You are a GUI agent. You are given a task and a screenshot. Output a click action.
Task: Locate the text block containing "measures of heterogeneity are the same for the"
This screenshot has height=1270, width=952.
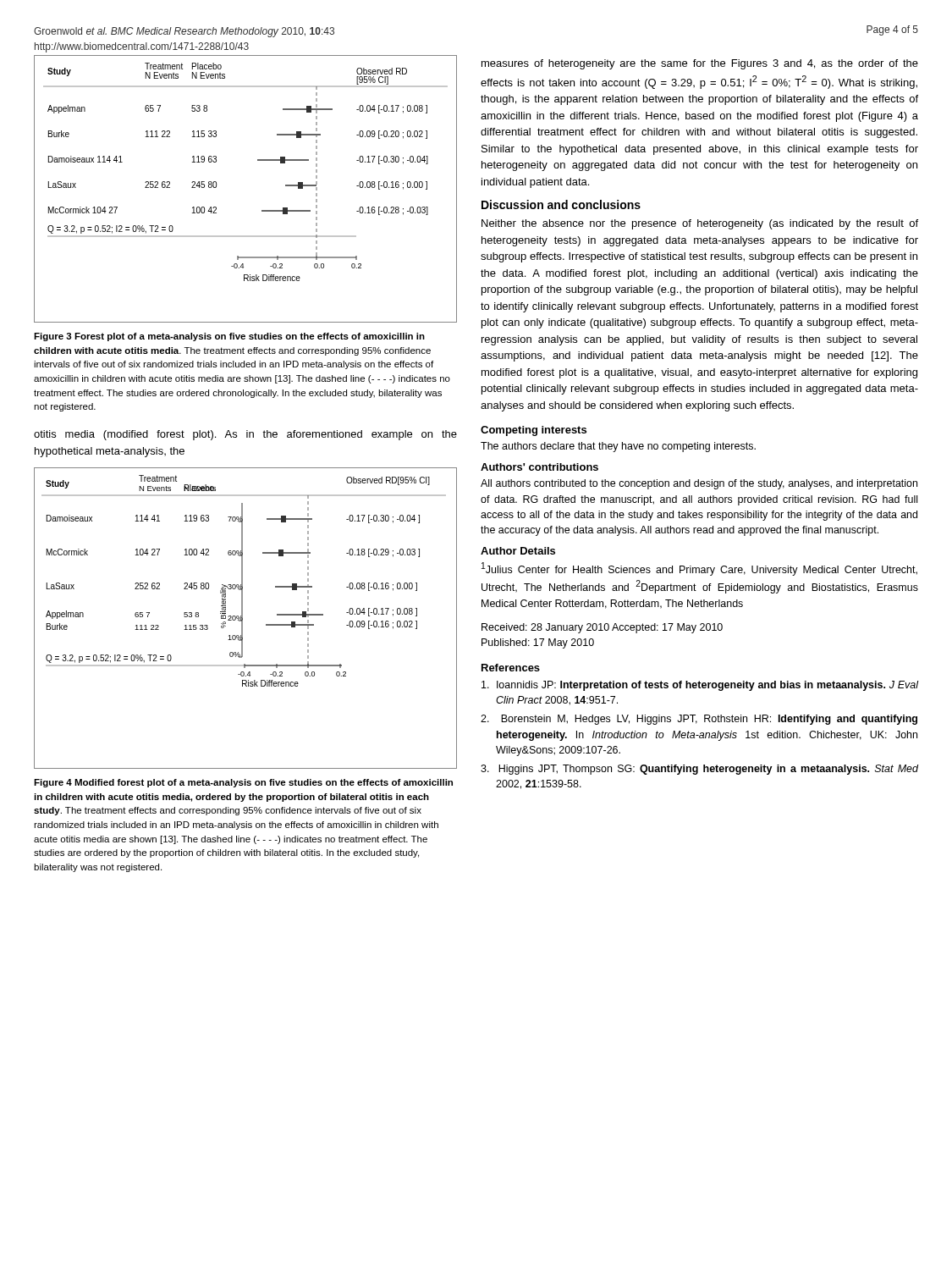[x=699, y=122]
